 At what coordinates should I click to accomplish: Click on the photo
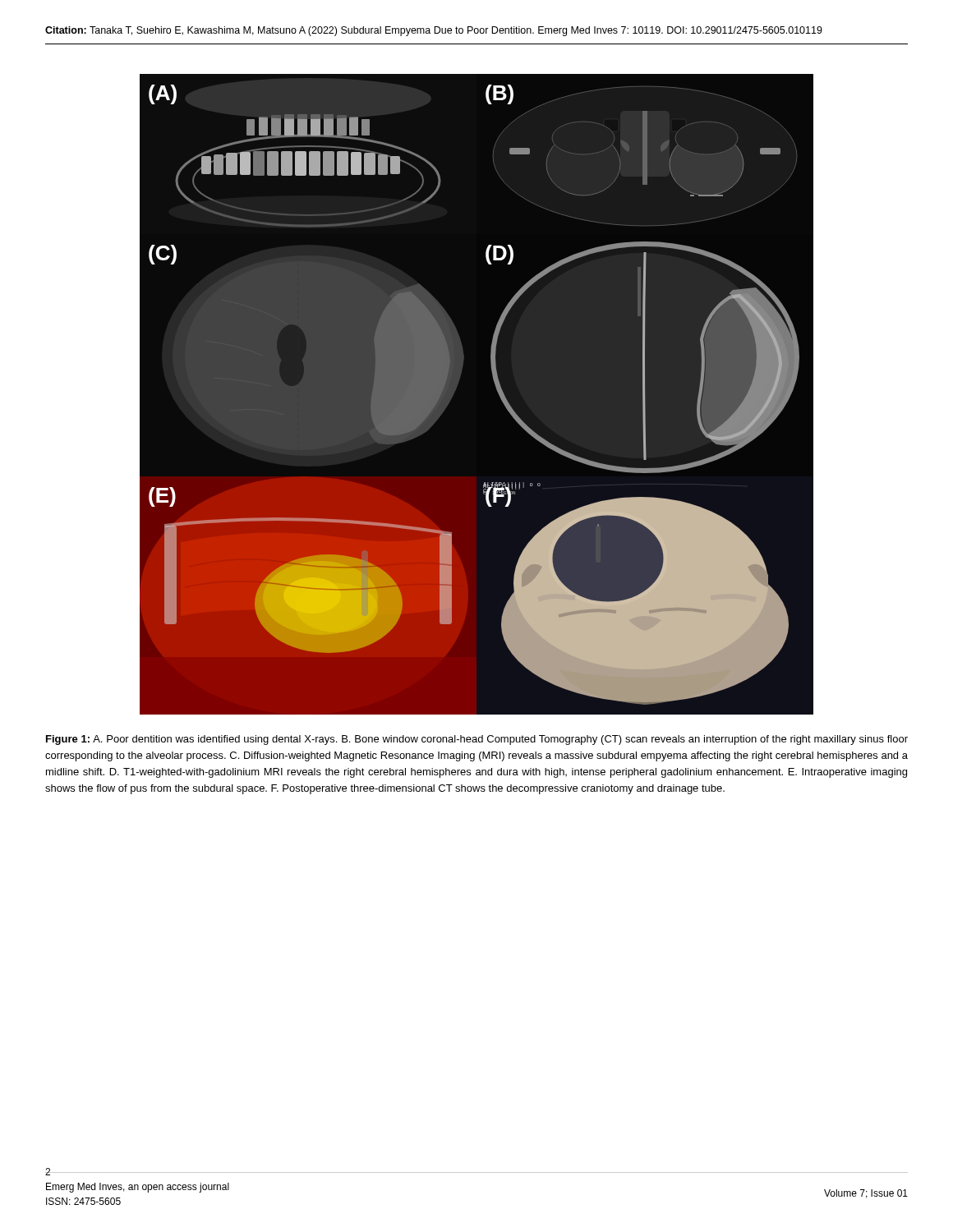pyautogui.click(x=476, y=394)
